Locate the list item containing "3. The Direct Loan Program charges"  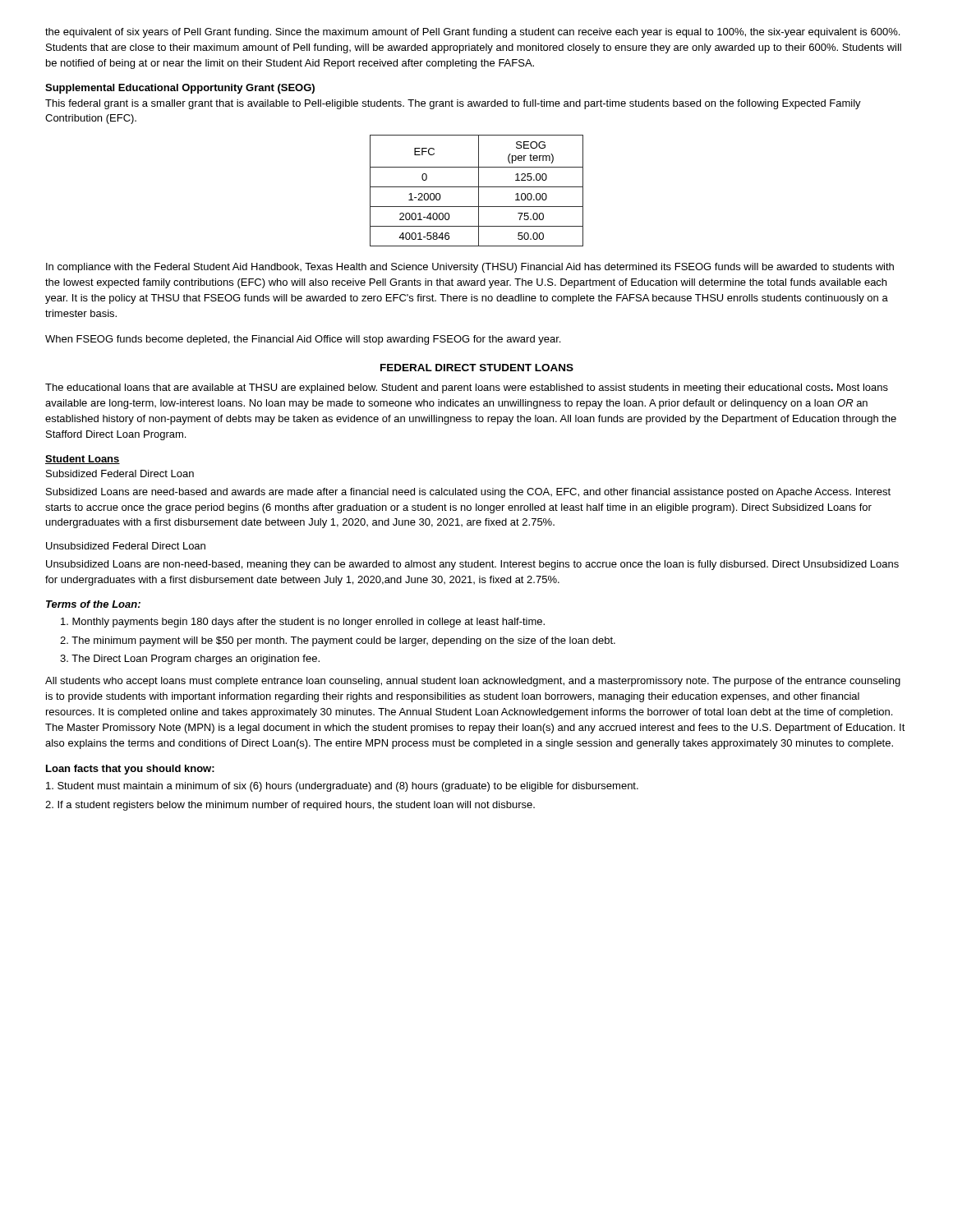tap(190, 659)
